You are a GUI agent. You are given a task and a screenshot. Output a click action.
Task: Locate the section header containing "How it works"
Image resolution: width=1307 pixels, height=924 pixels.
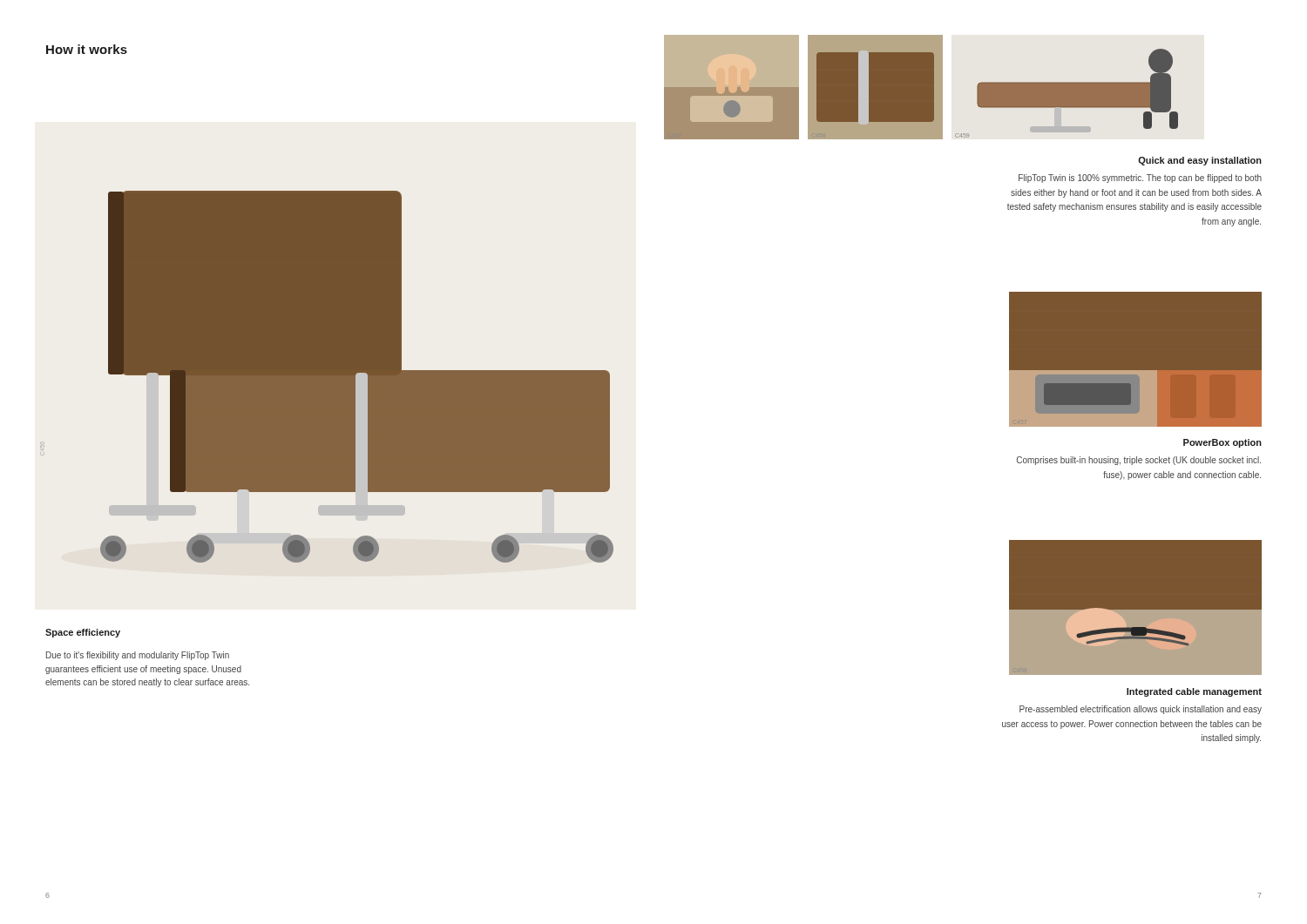pos(86,49)
